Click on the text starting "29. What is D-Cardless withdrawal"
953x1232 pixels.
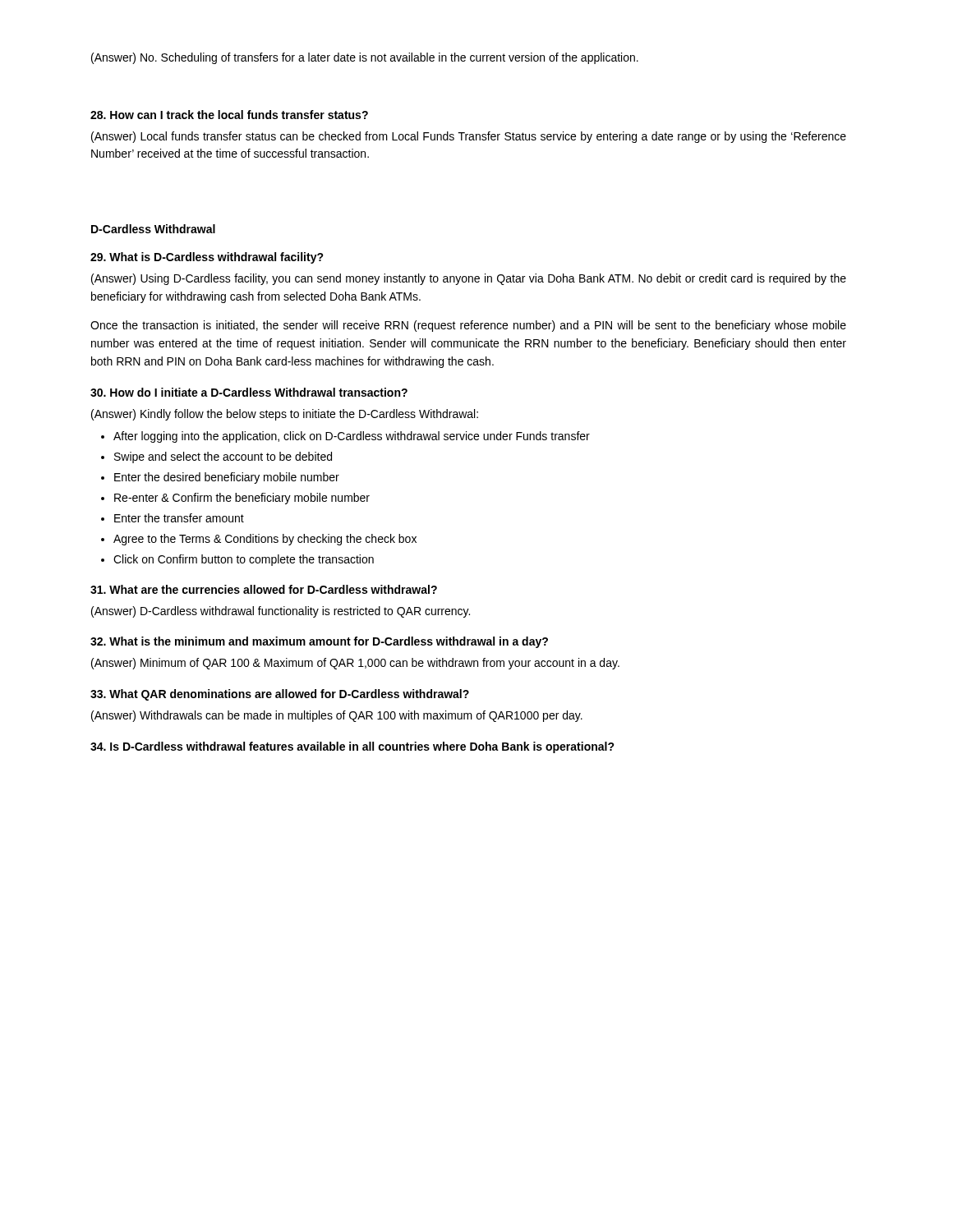coord(207,257)
